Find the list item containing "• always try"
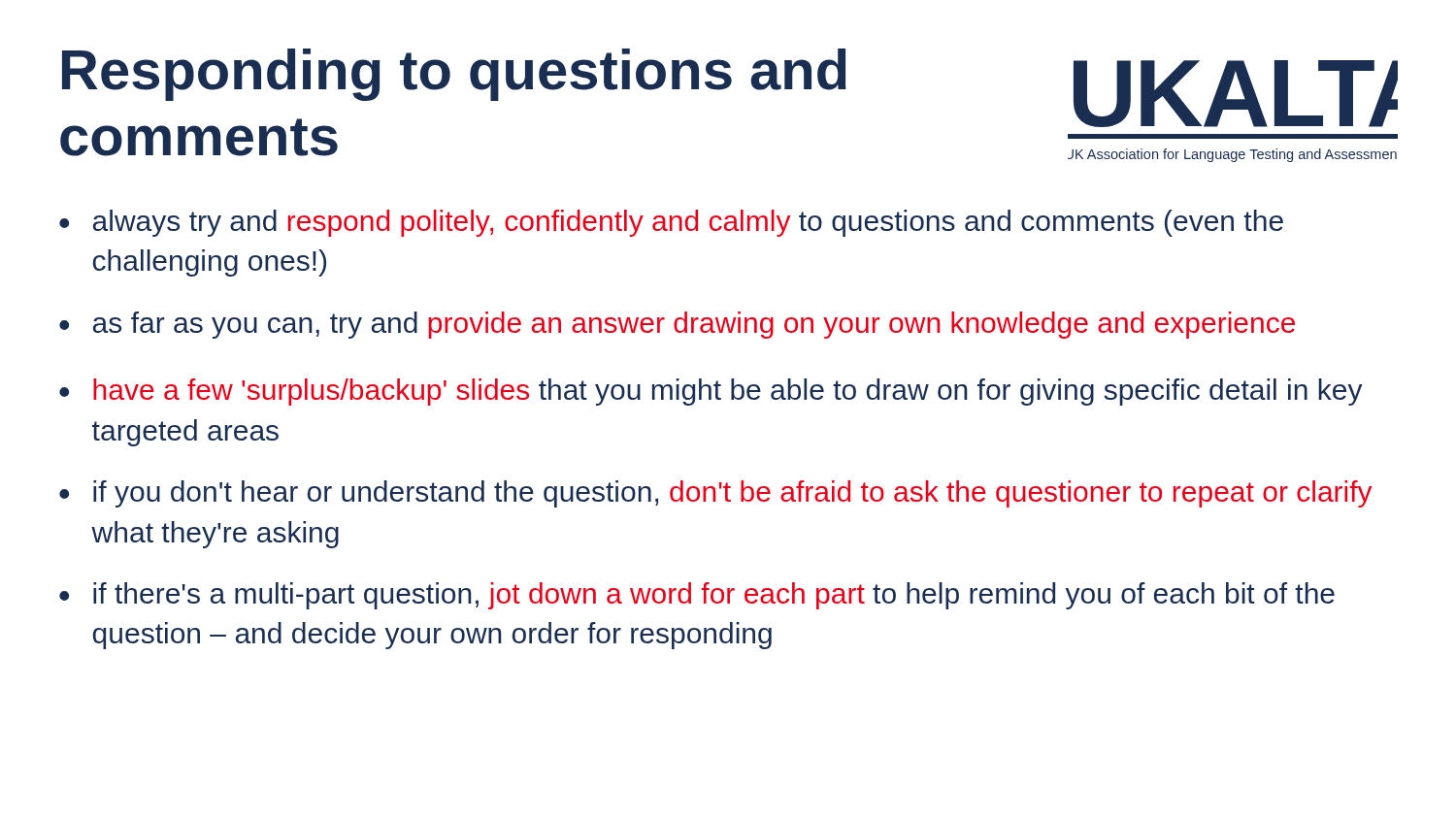This screenshot has width=1456, height=819. click(x=728, y=241)
